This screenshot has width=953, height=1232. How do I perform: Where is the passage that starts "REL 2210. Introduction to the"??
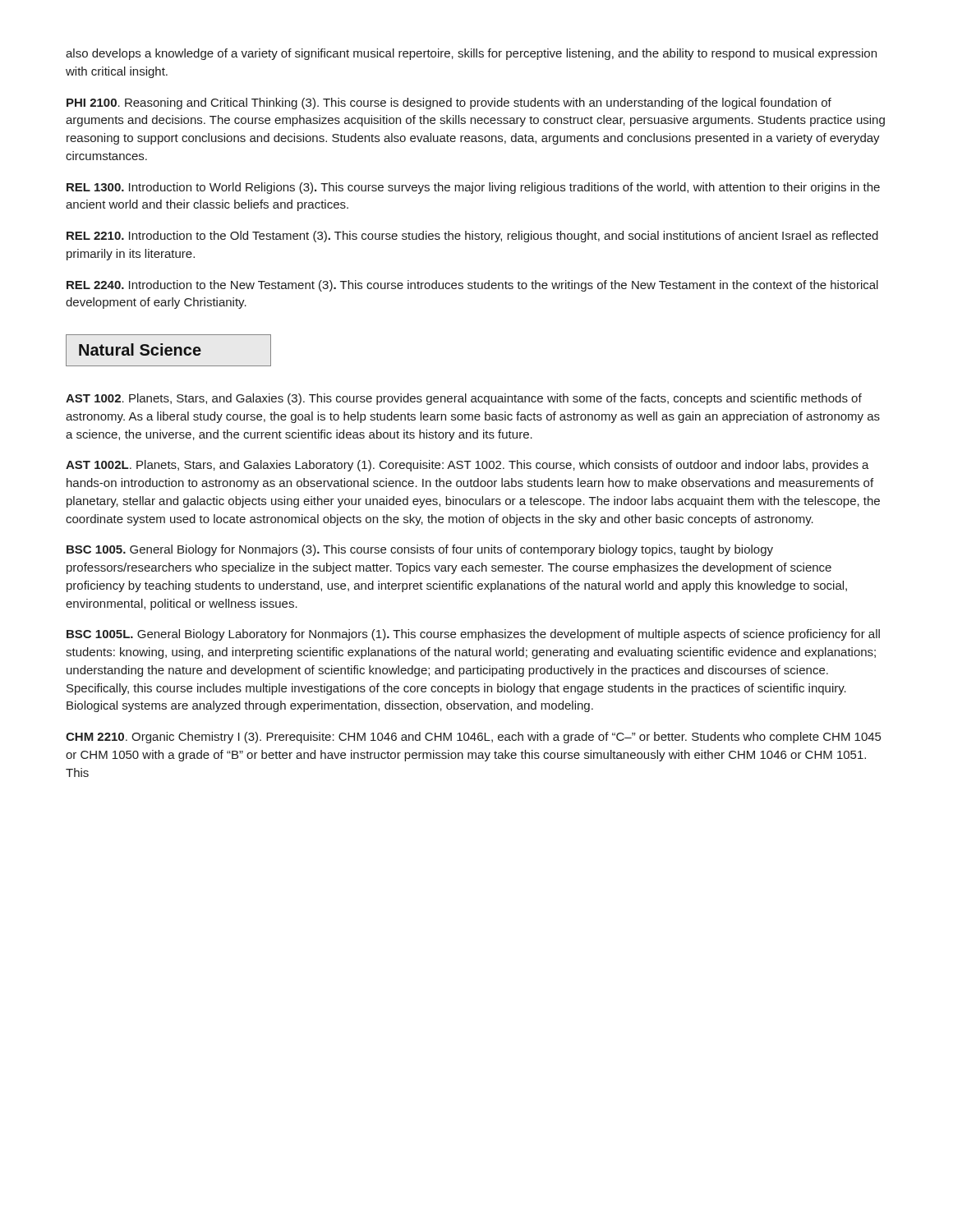click(x=472, y=244)
